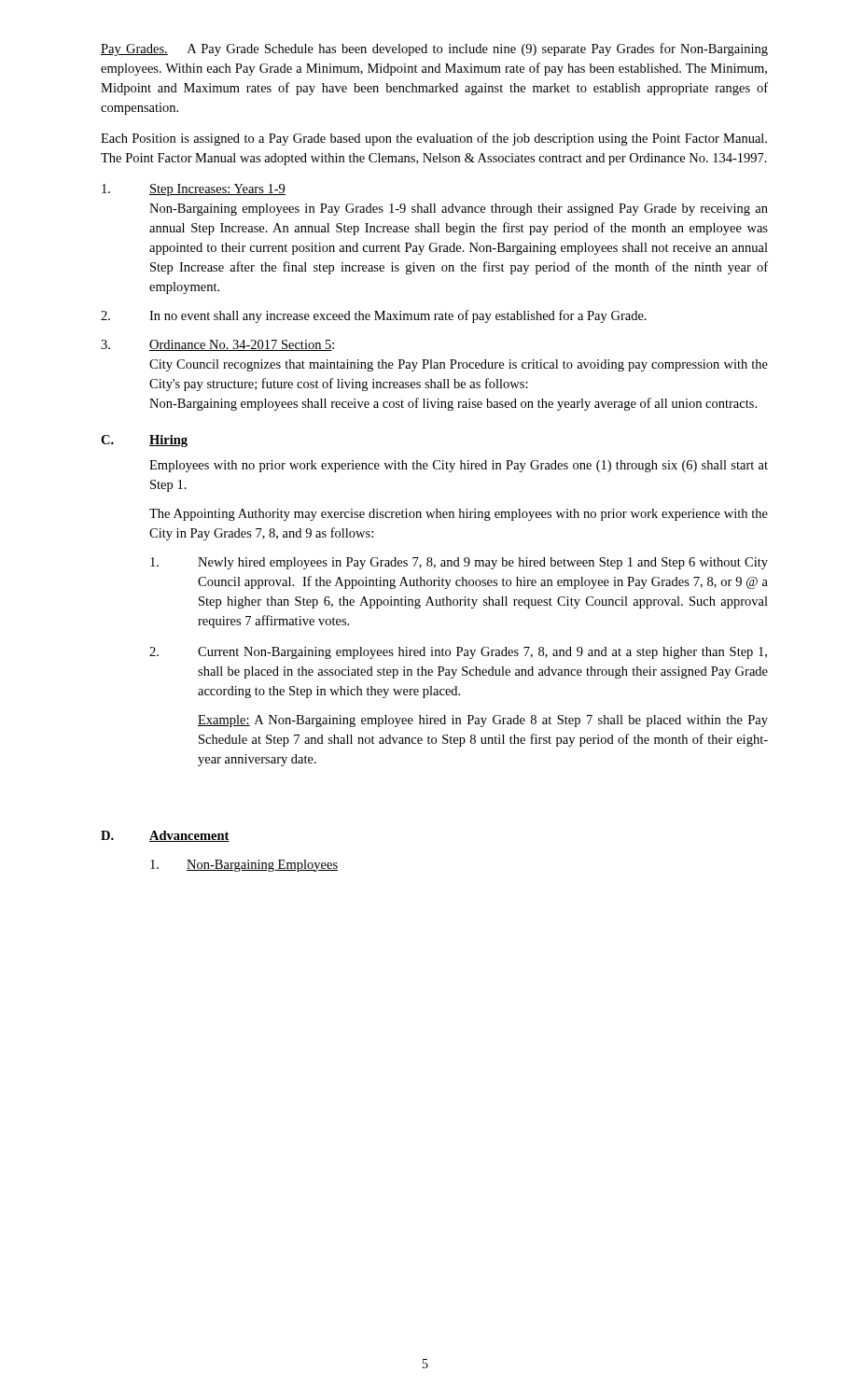Navigate to the passage starting "2. In no event shall any"
This screenshot has width=850, height=1400.
pyautogui.click(x=434, y=316)
